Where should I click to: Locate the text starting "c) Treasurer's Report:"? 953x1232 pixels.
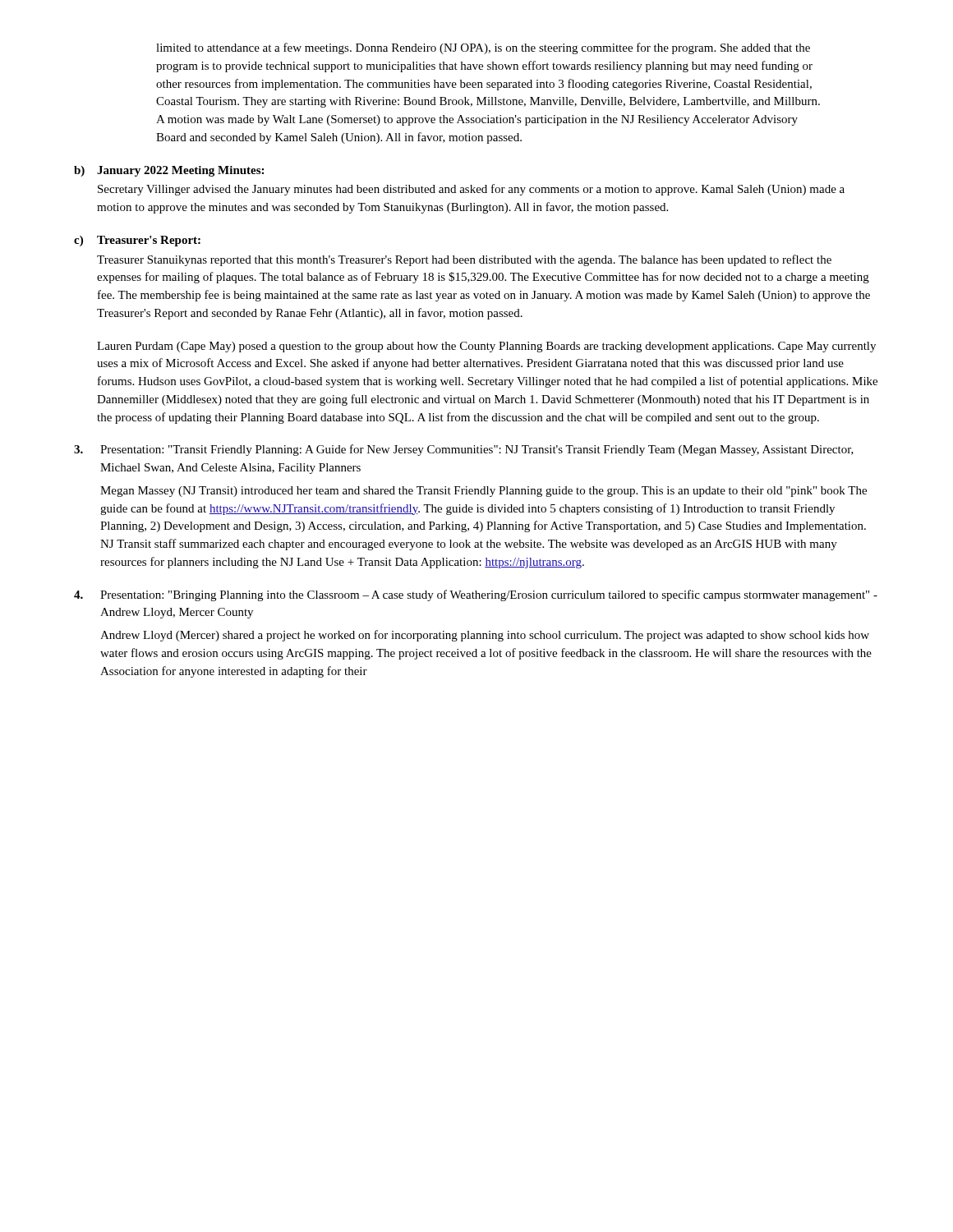(138, 240)
